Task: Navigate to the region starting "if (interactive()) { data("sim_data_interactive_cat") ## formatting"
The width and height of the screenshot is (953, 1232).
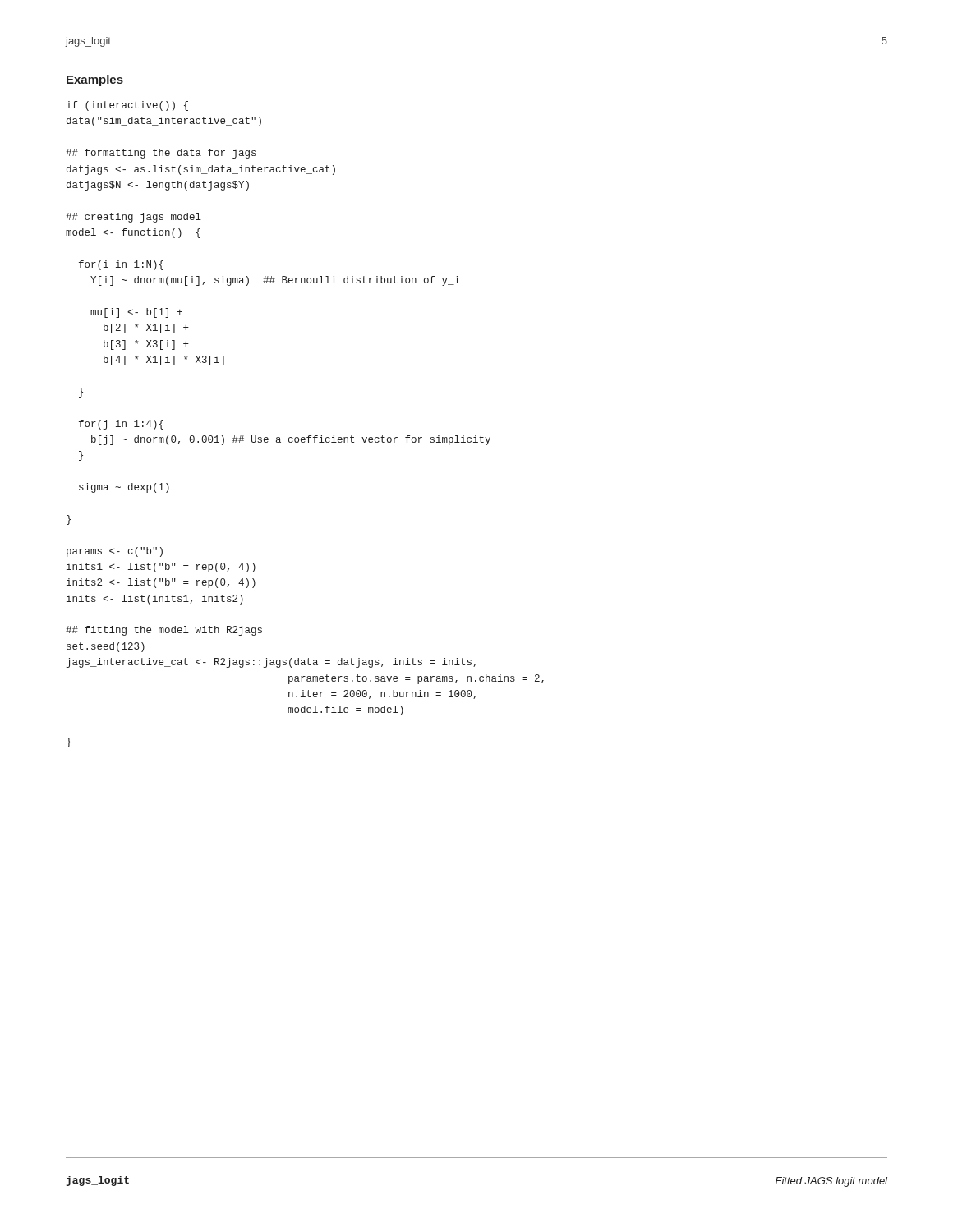Action: click(306, 424)
